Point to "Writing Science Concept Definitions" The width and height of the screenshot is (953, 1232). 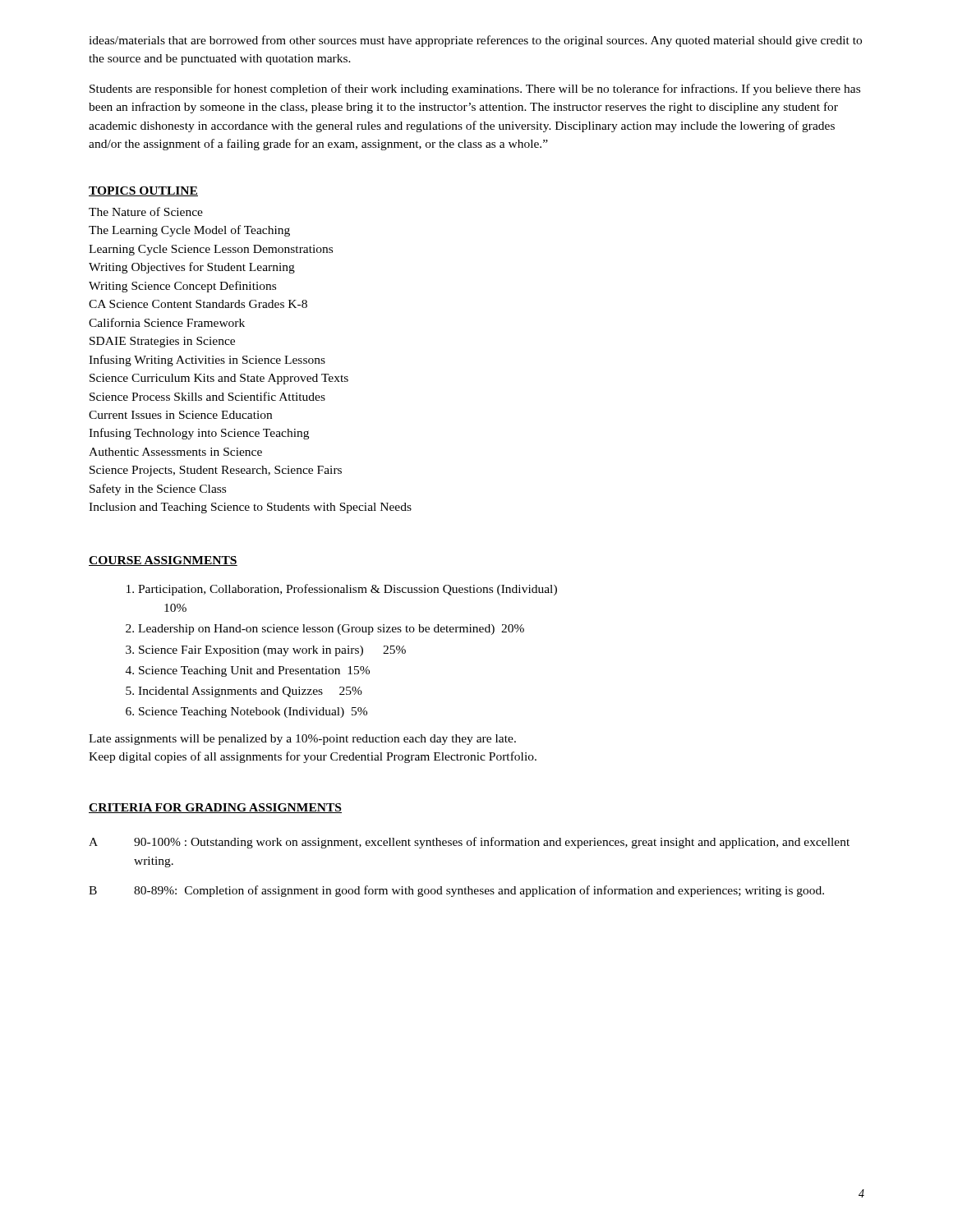pos(182,287)
